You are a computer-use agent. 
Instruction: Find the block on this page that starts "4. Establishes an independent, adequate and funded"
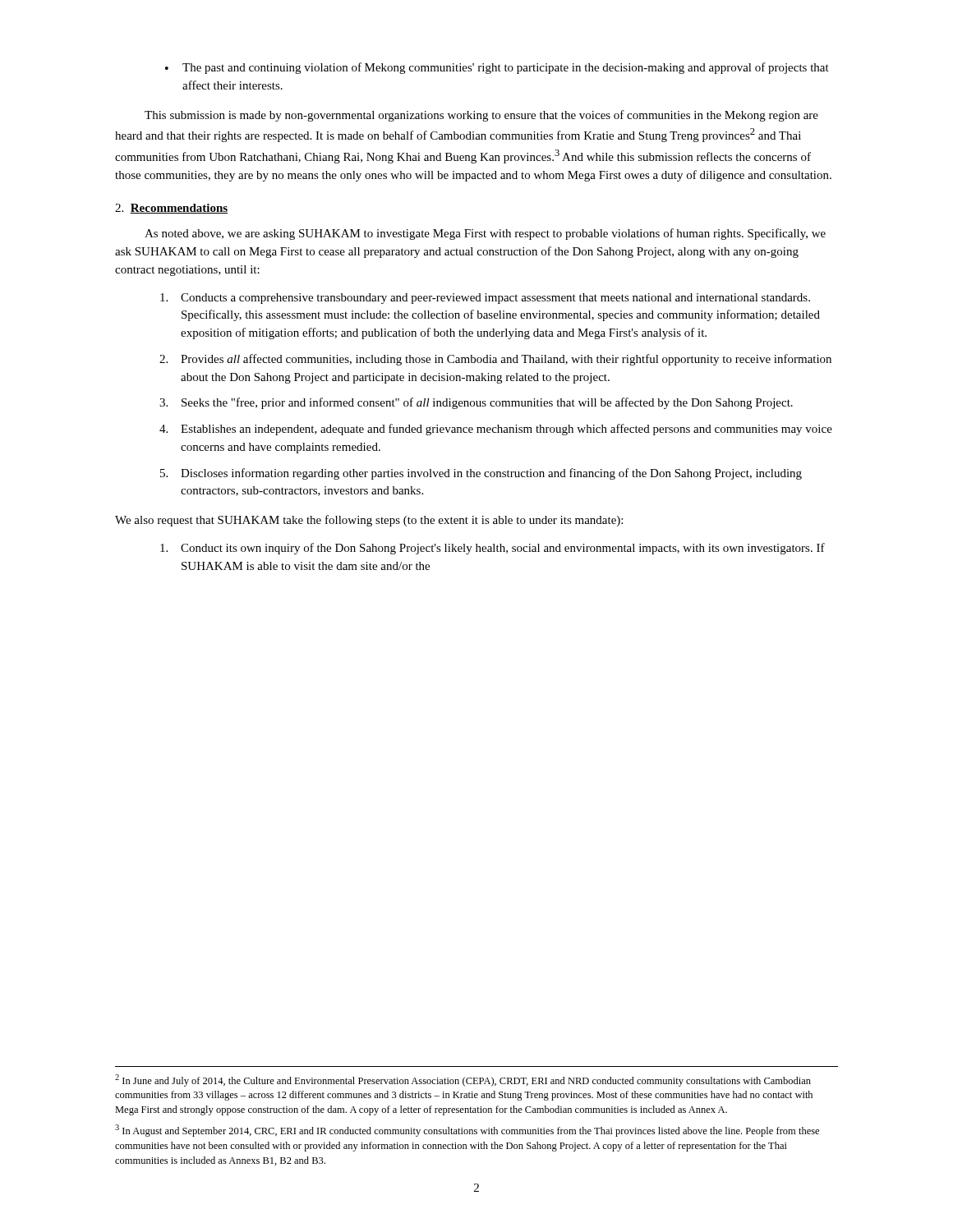499,438
